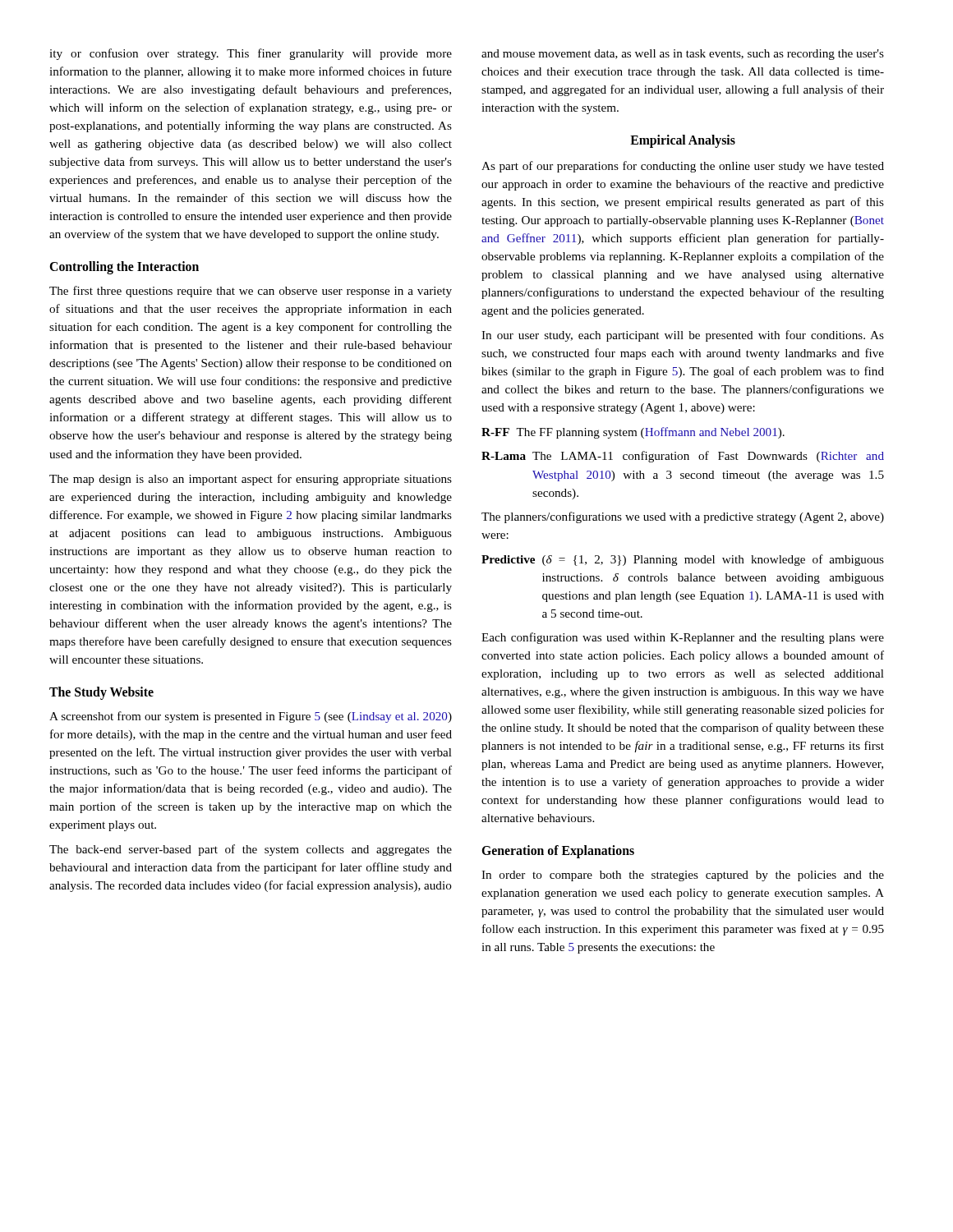Image resolution: width=953 pixels, height=1232 pixels.
Task: Select the section header that says "Empirical Analysis"
Action: pos(683,141)
